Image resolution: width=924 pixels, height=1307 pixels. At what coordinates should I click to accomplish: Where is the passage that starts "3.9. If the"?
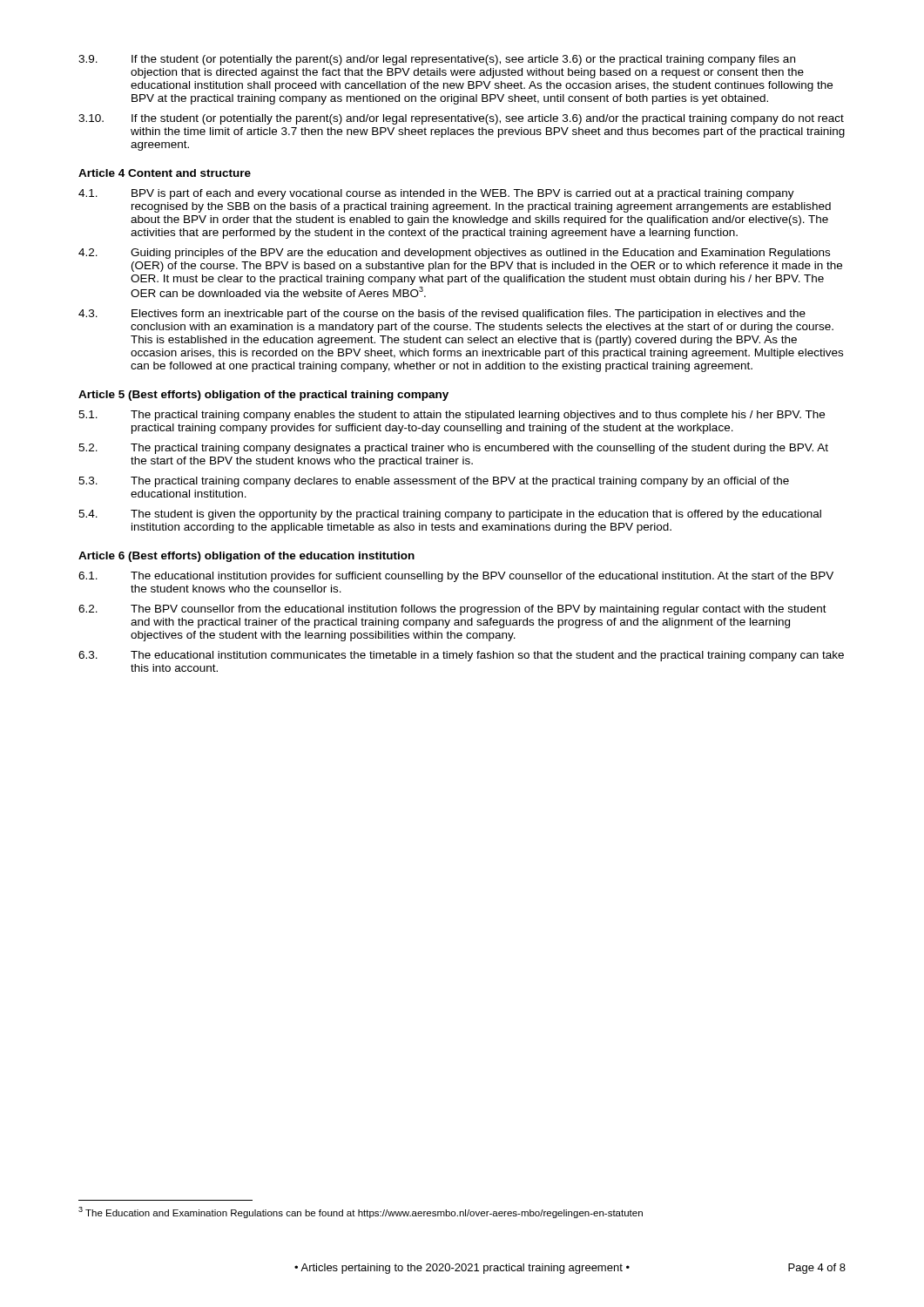[462, 78]
